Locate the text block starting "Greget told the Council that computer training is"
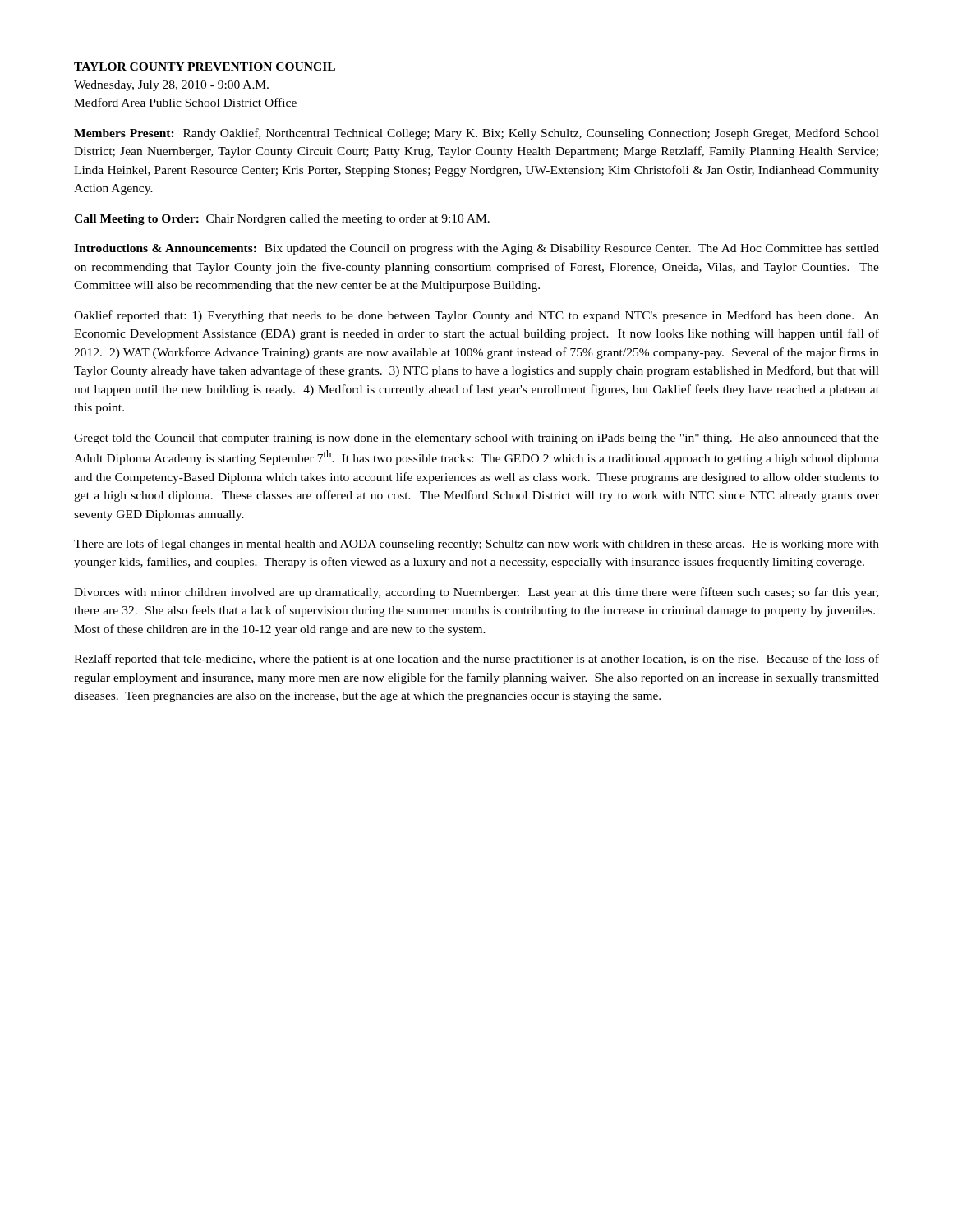 (x=476, y=475)
